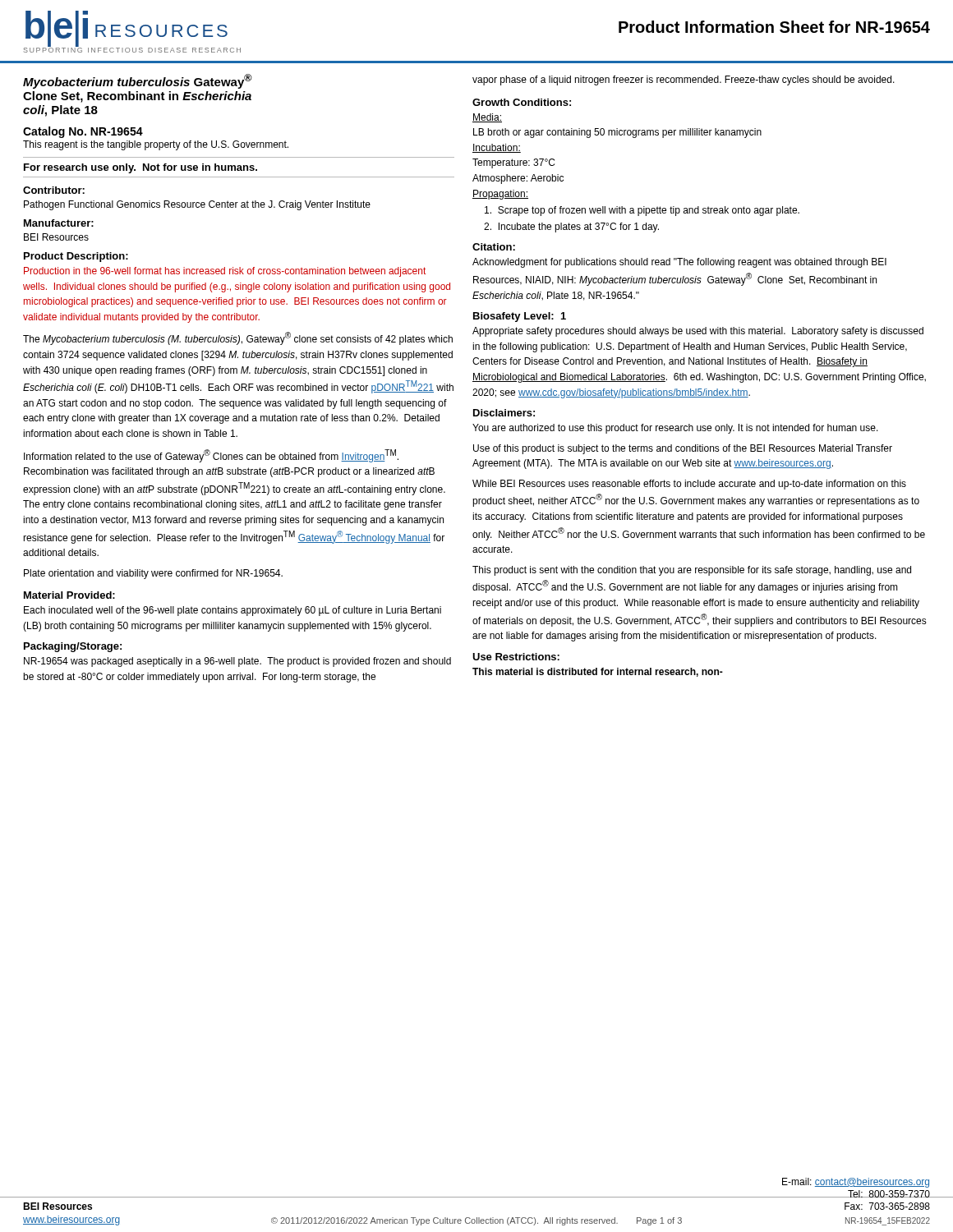953x1232 pixels.
Task: Point to "Catalog No. NR-19654"
Action: tap(83, 131)
